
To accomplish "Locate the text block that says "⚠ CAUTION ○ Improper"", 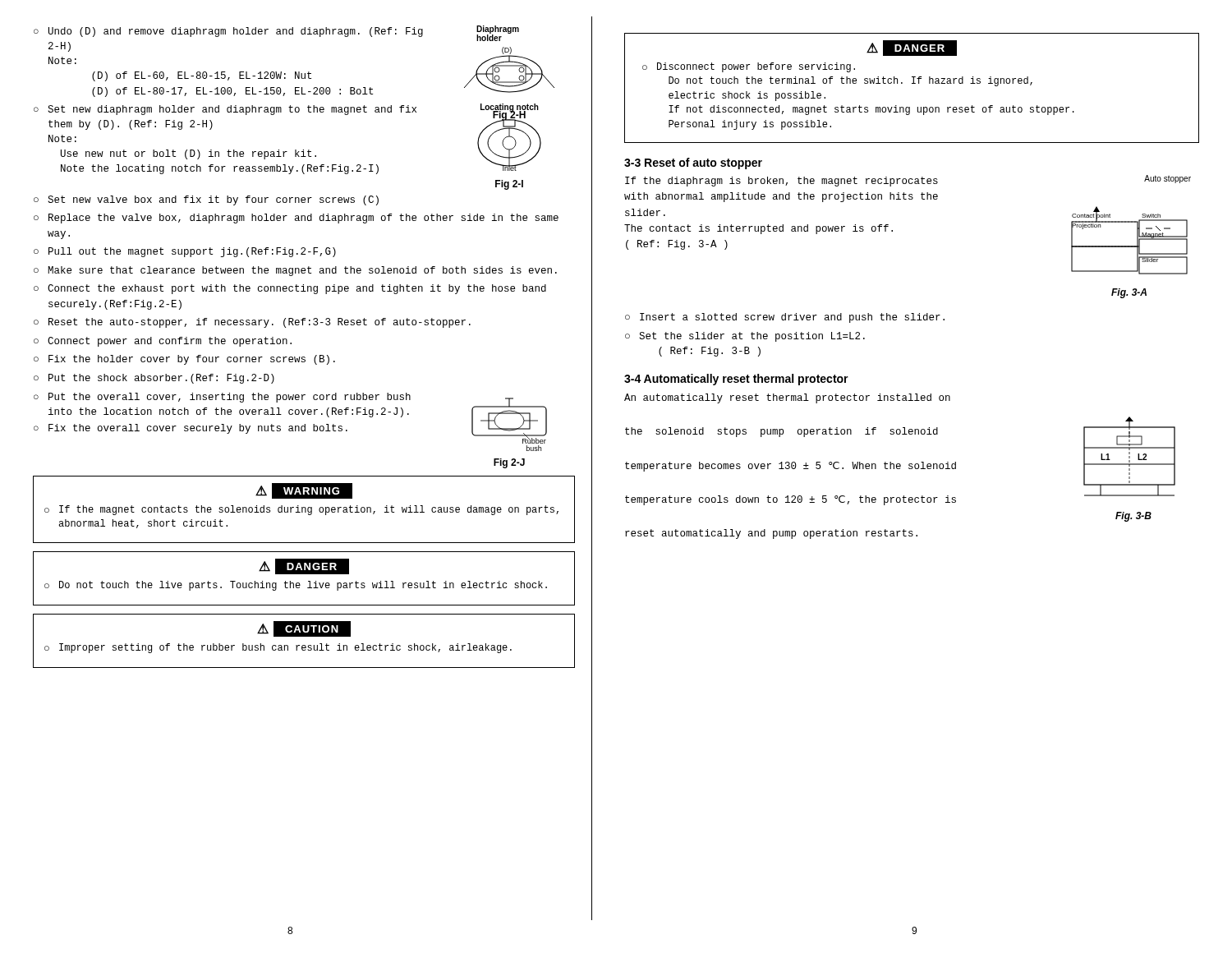I will pyautogui.click(x=304, y=639).
